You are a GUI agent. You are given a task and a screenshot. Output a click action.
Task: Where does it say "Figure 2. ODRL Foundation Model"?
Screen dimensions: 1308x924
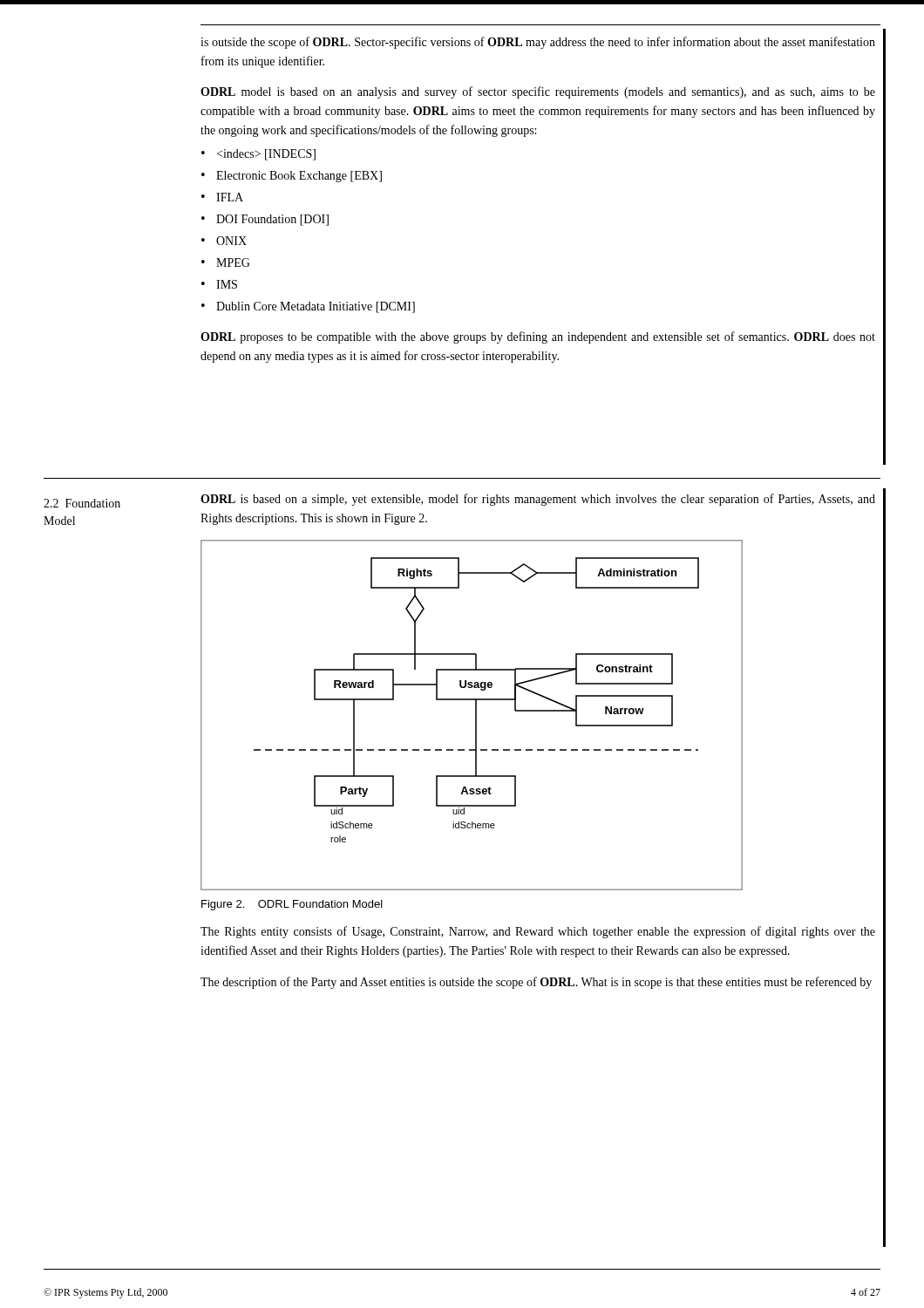tap(292, 904)
